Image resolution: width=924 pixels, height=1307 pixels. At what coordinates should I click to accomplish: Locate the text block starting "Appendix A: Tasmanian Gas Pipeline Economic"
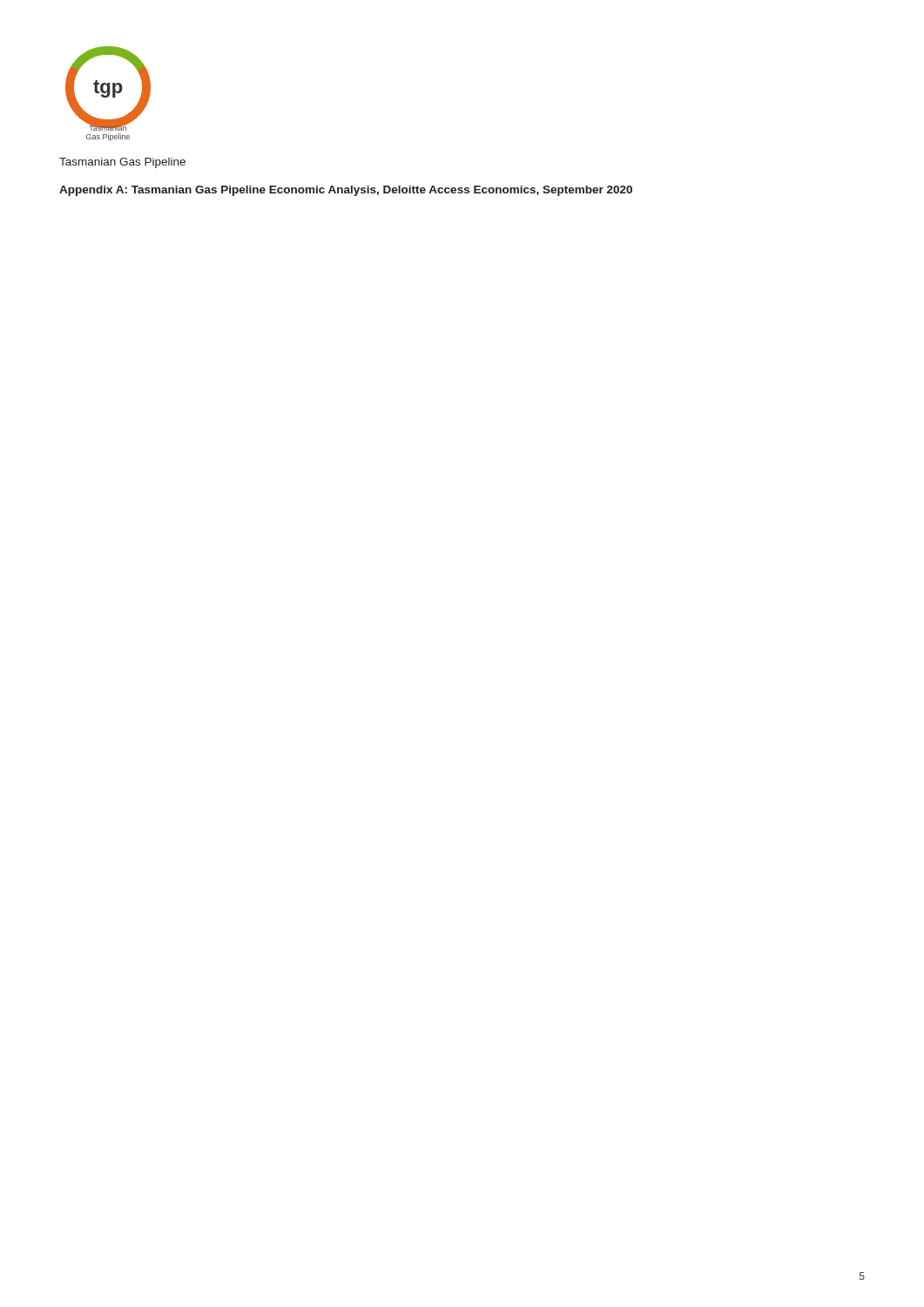346,190
